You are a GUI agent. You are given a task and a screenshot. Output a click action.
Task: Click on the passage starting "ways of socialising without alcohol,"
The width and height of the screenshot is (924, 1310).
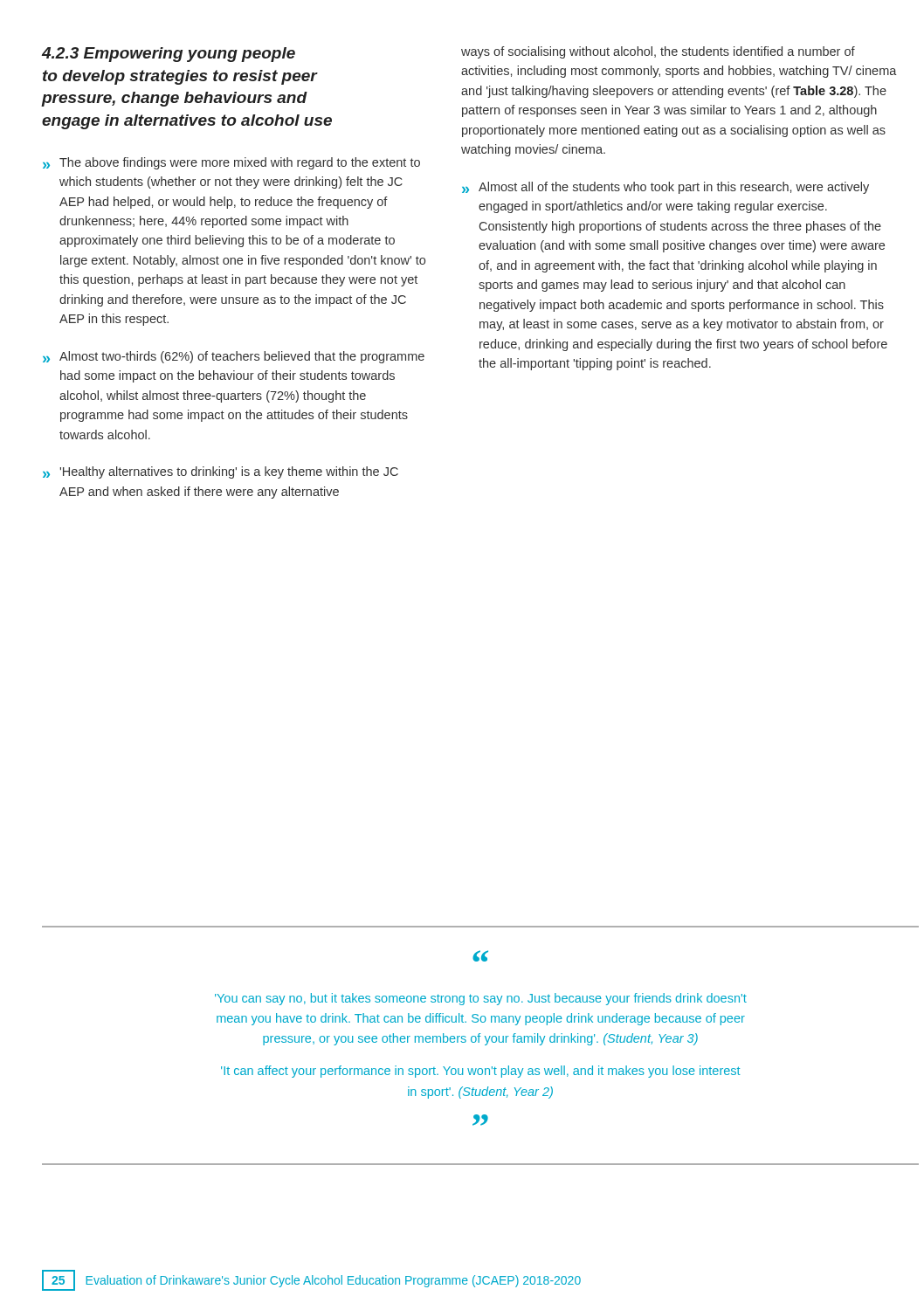(x=679, y=101)
